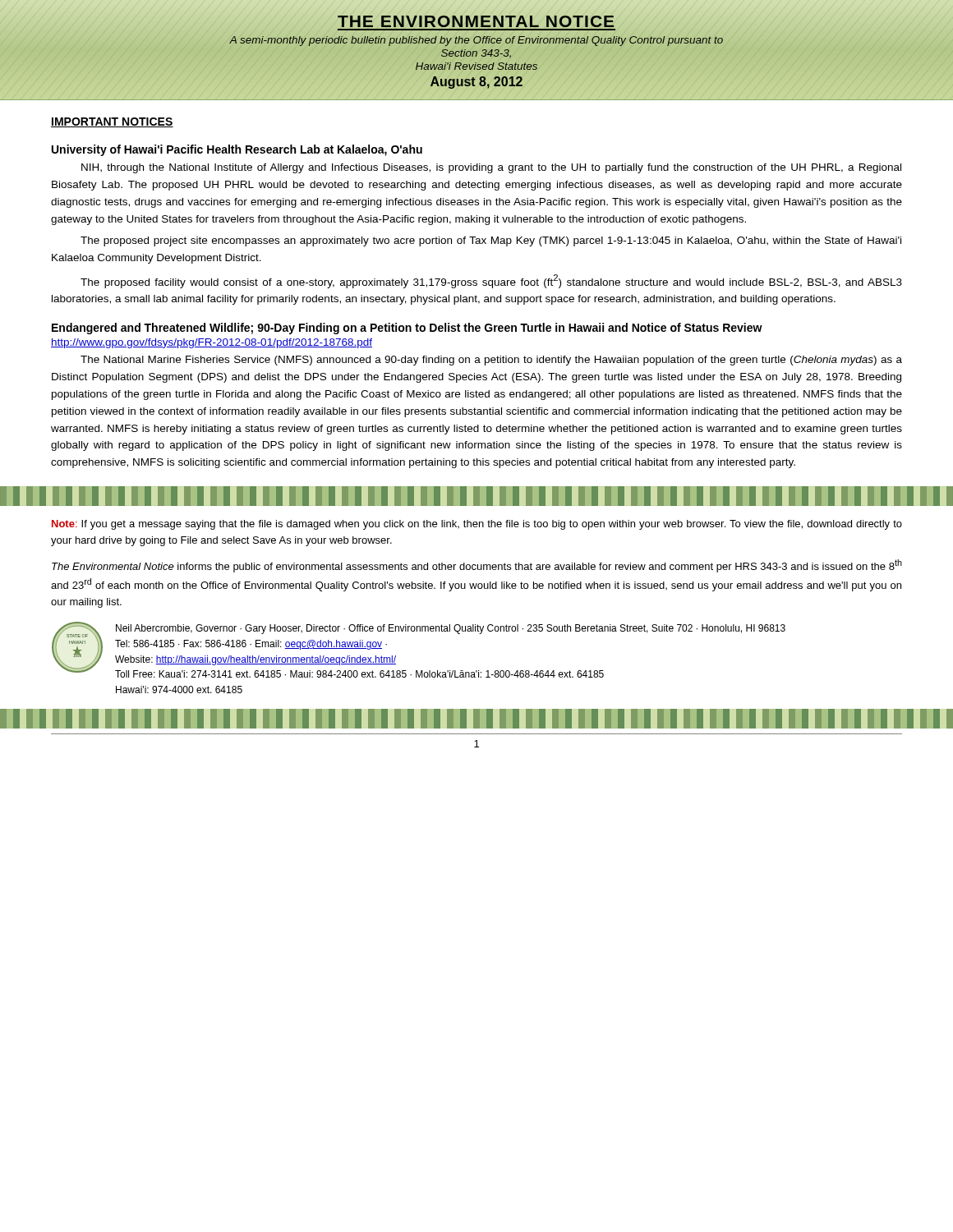The height and width of the screenshot is (1232, 953).
Task: Where is the passage that starts "Note: If you get"?
Action: click(476, 532)
